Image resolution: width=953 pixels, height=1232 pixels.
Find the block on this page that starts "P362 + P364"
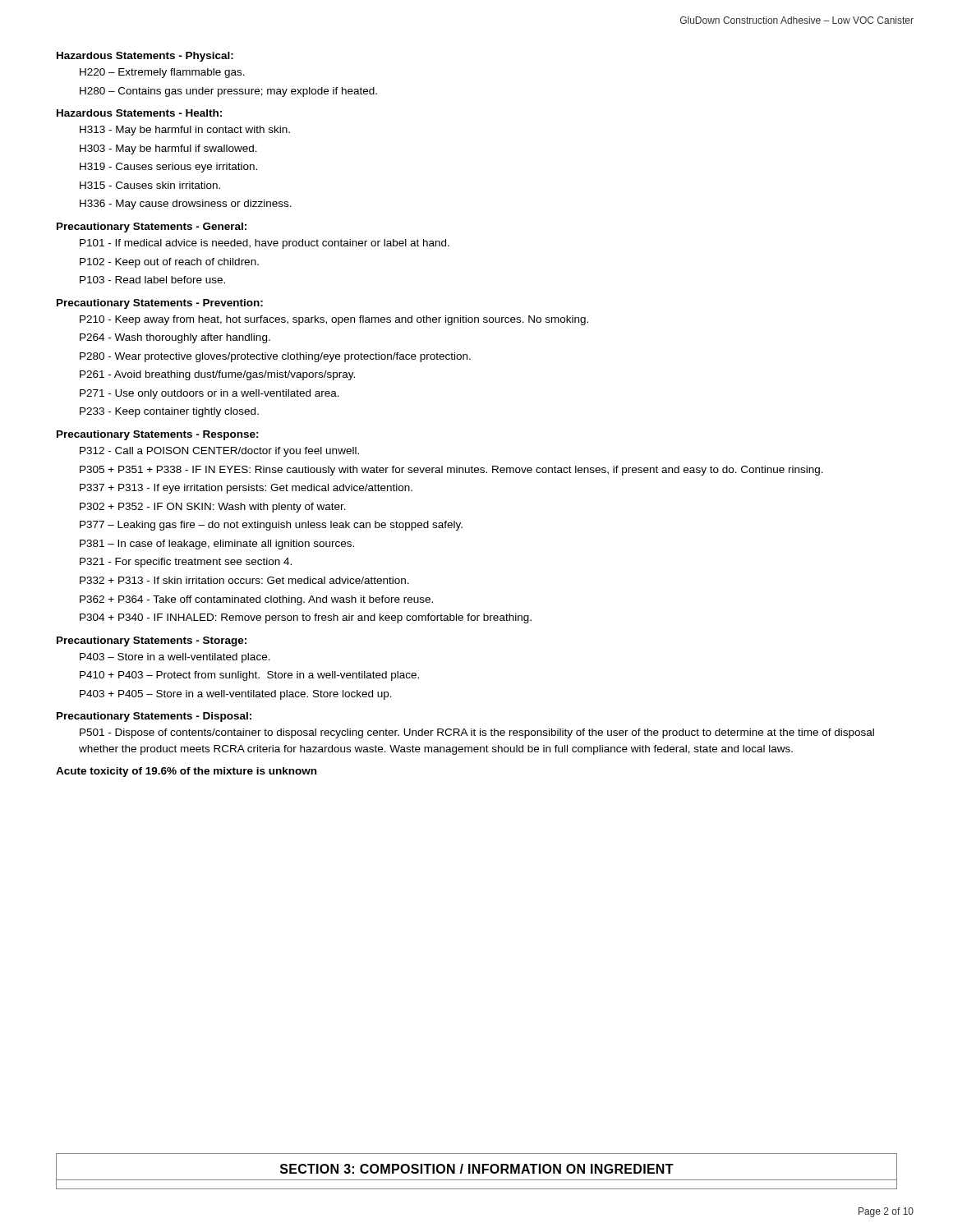pyautogui.click(x=256, y=599)
